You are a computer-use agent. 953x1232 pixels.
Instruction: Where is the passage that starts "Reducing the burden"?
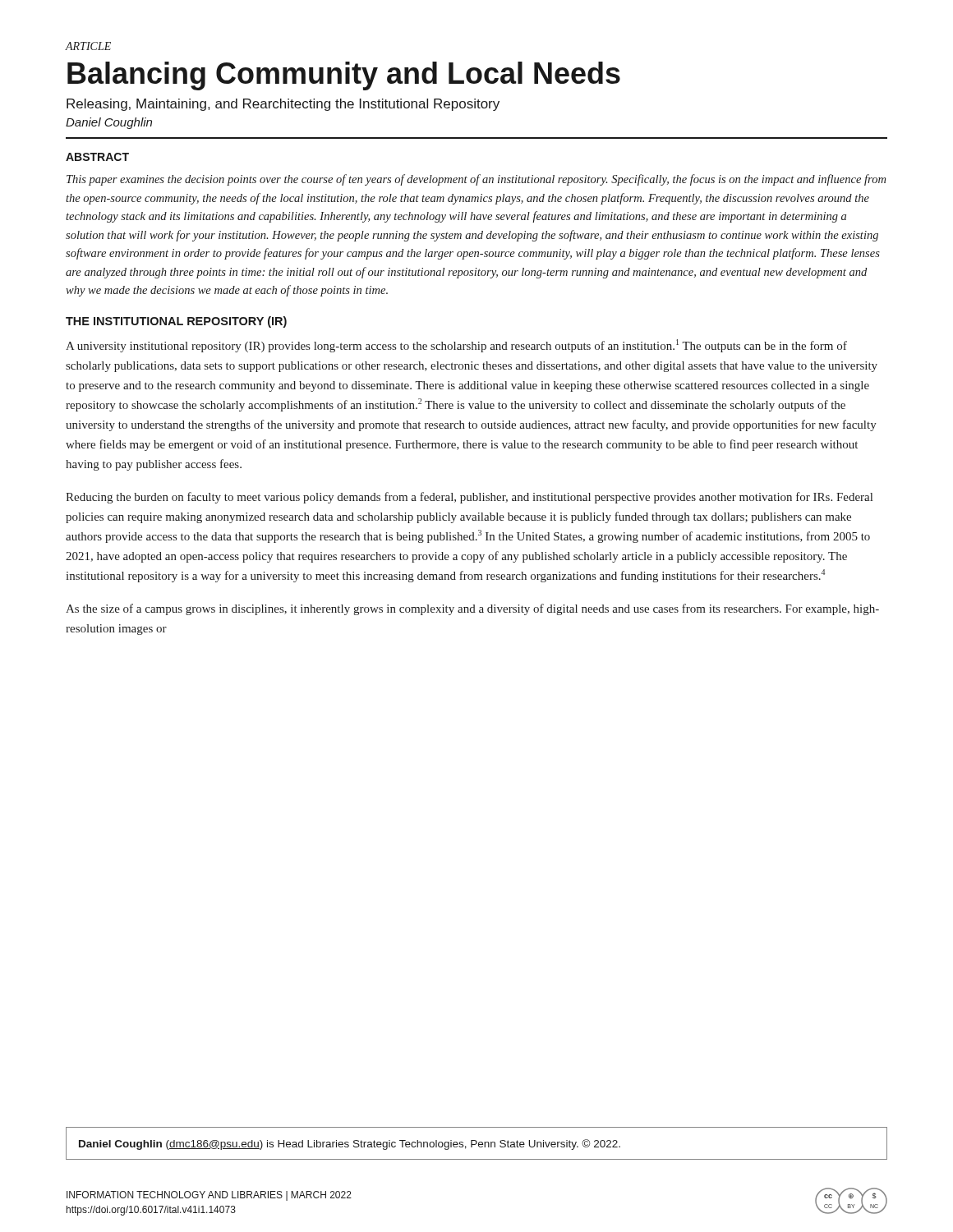click(x=476, y=536)
